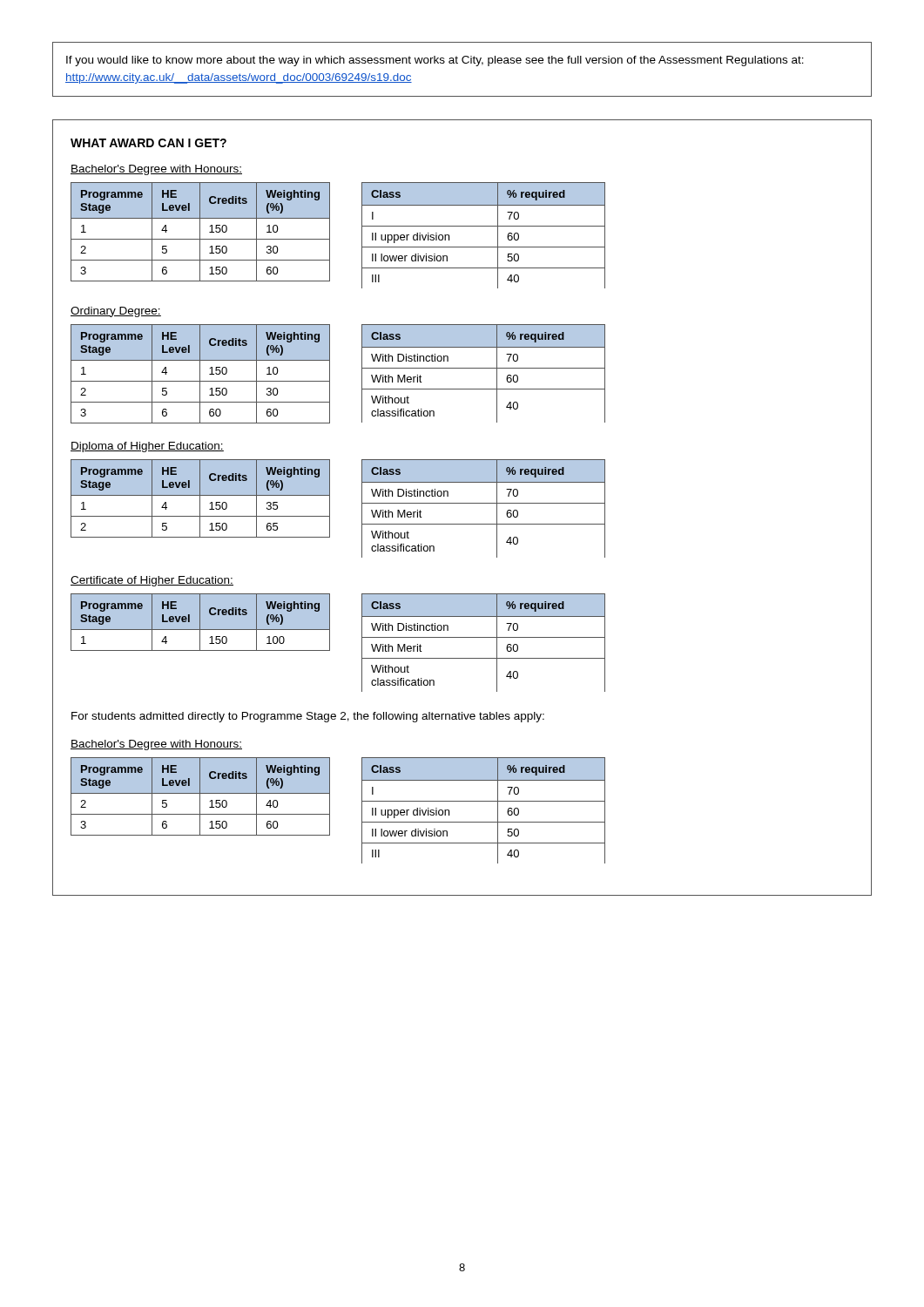Find the block on this page that starts "For students admitted directly to Programme"
This screenshot has height=1307, width=924.
point(308,715)
